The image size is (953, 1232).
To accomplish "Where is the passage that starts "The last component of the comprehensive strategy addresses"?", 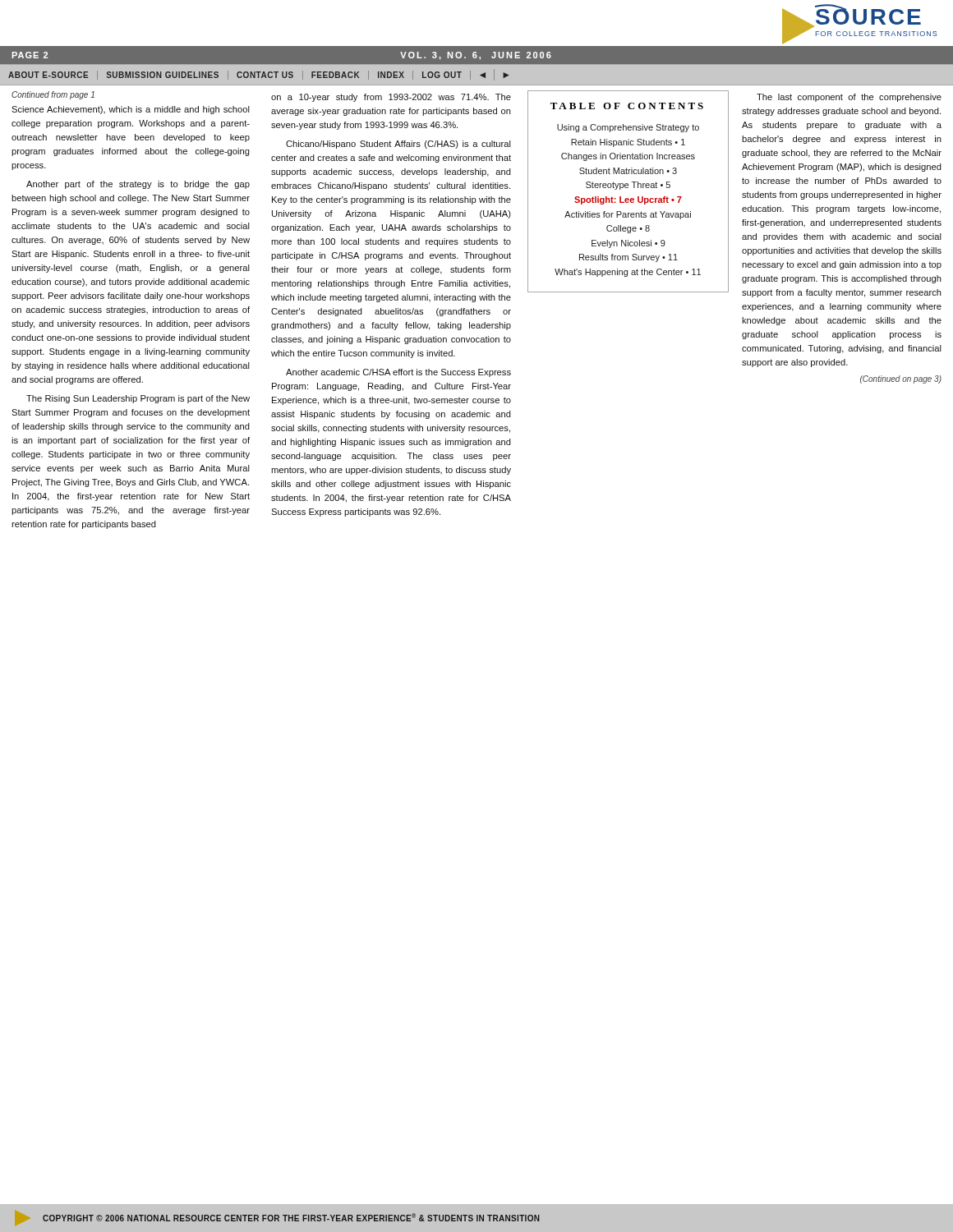I will coord(842,230).
